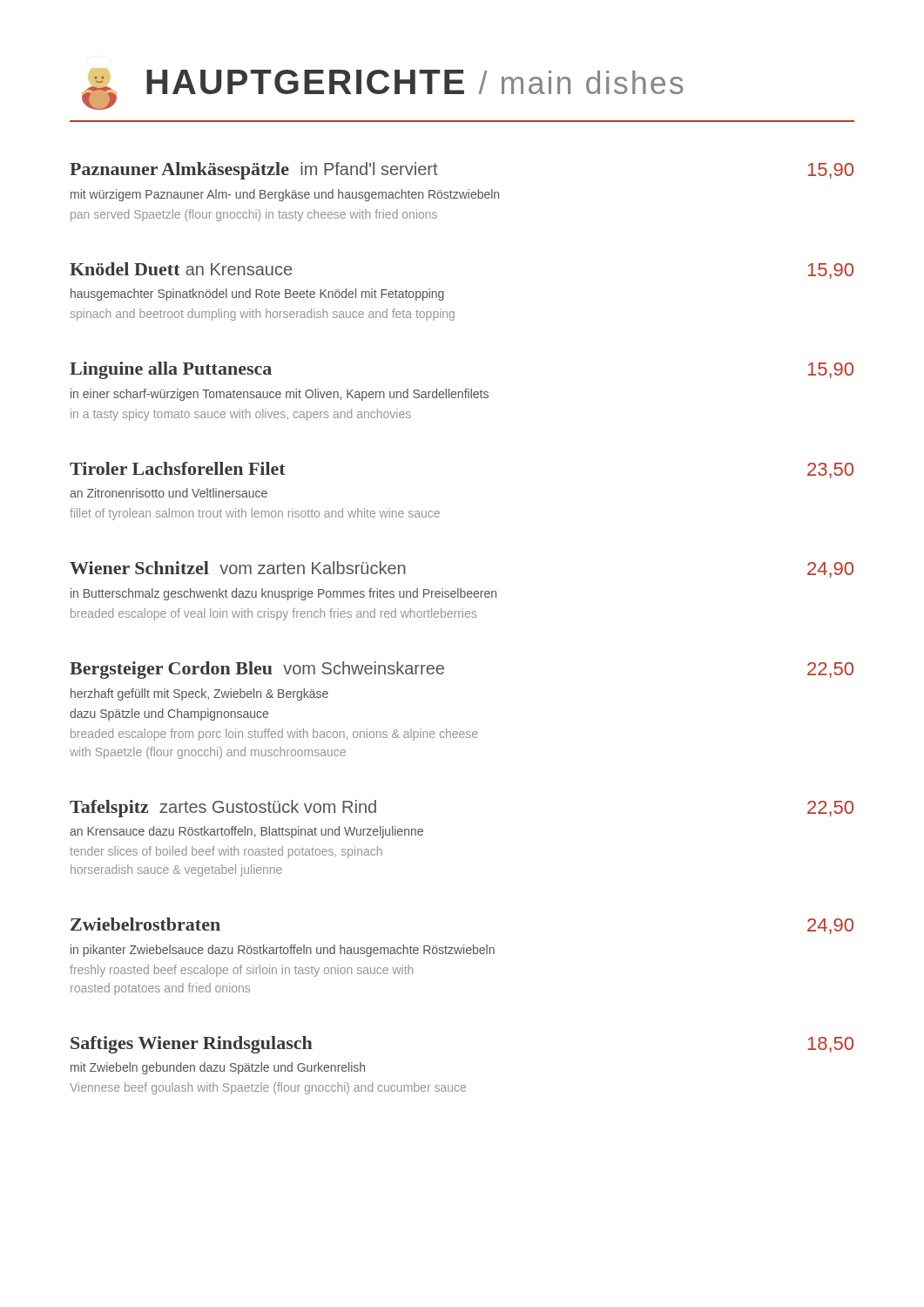Where is the passage that starts "Zwiebelrostbraten in pikanter Zwiebelsauce dazu Röstkartoffeln und hausgemachte"?

pos(462,955)
